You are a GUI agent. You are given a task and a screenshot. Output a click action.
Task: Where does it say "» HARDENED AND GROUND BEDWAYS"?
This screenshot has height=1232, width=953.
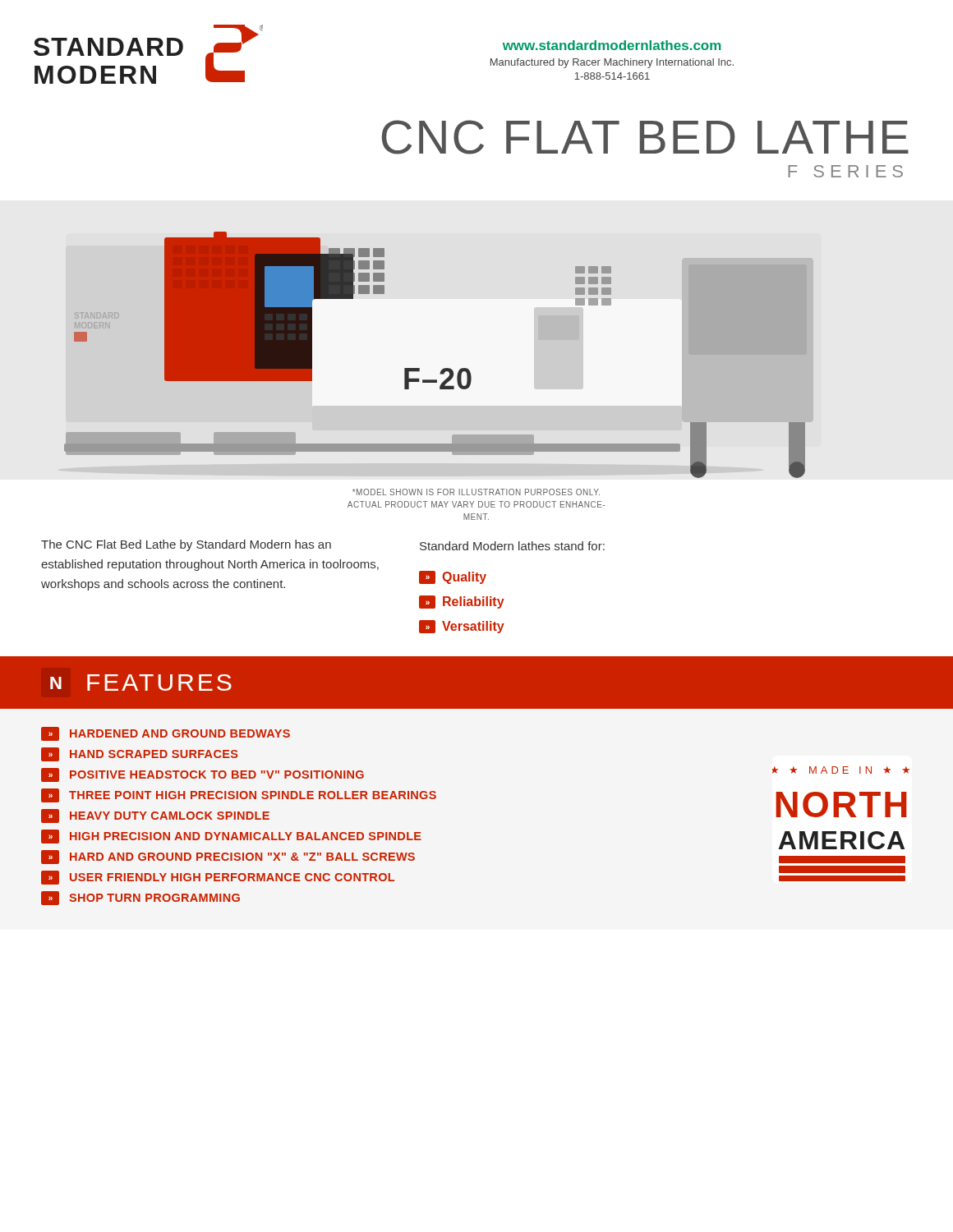coord(166,734)
